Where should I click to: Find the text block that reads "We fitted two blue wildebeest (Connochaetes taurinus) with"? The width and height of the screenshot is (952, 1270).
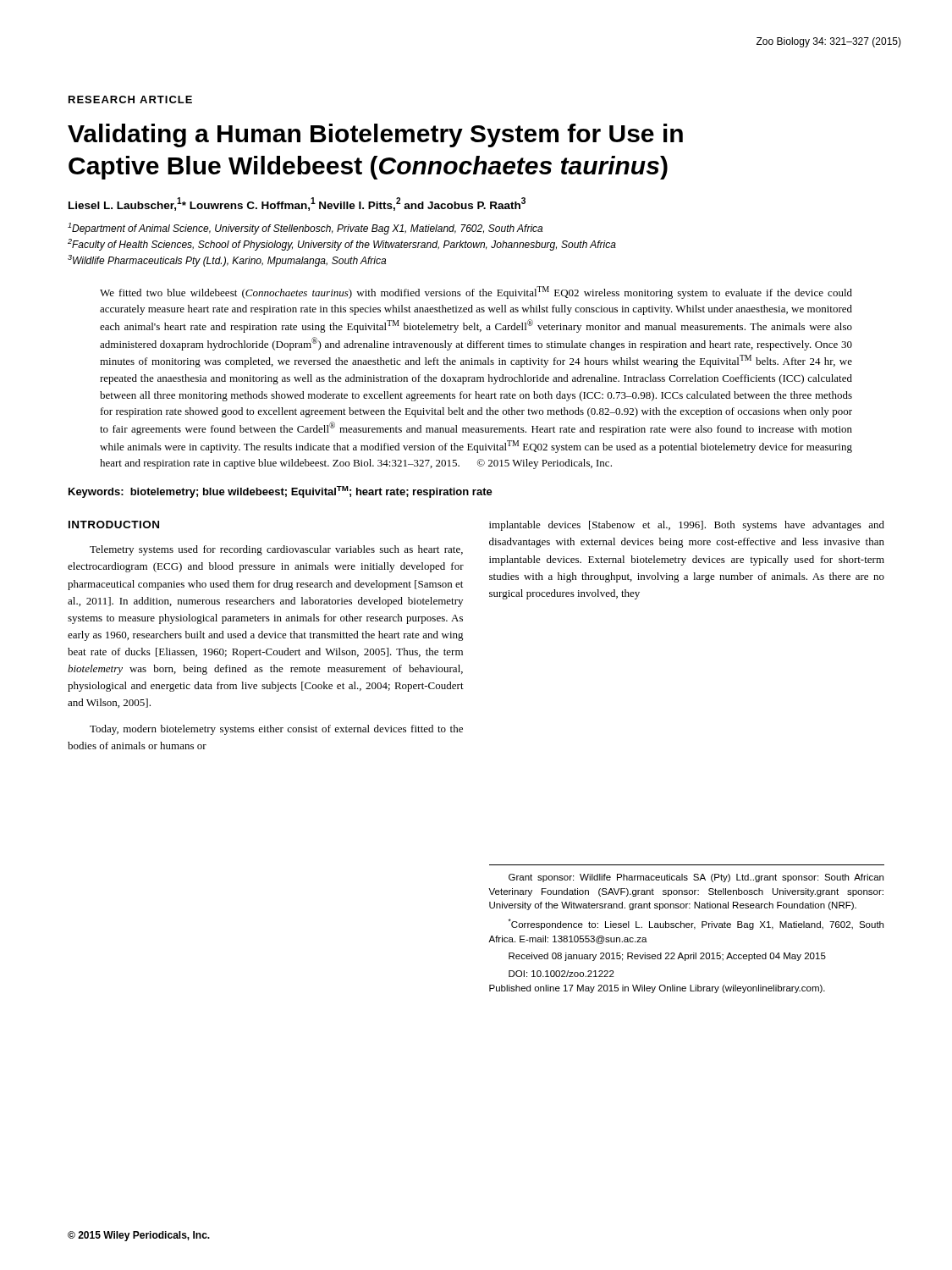point(476,377)
